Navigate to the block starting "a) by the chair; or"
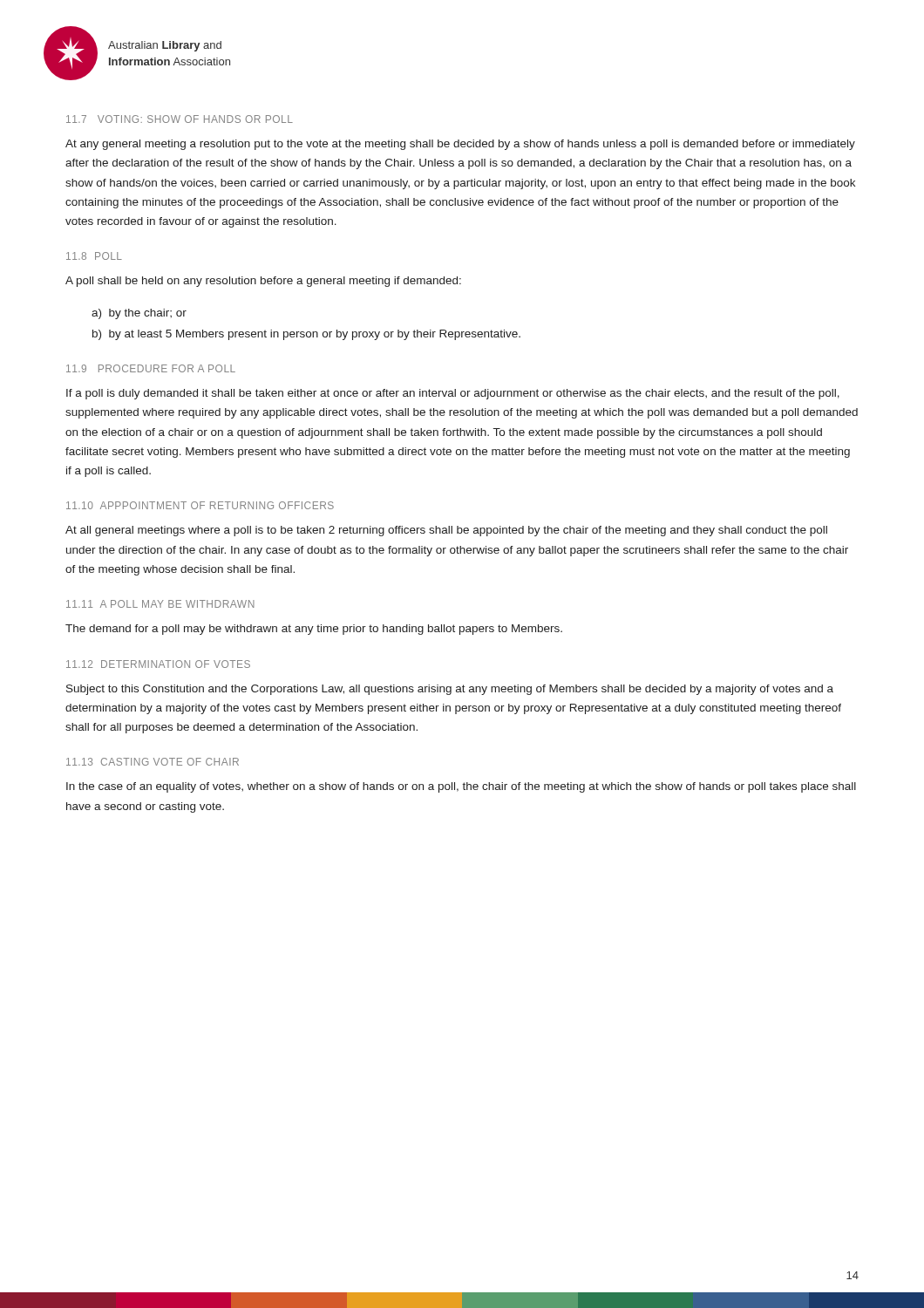924x1308 pixels. [139, 312]
